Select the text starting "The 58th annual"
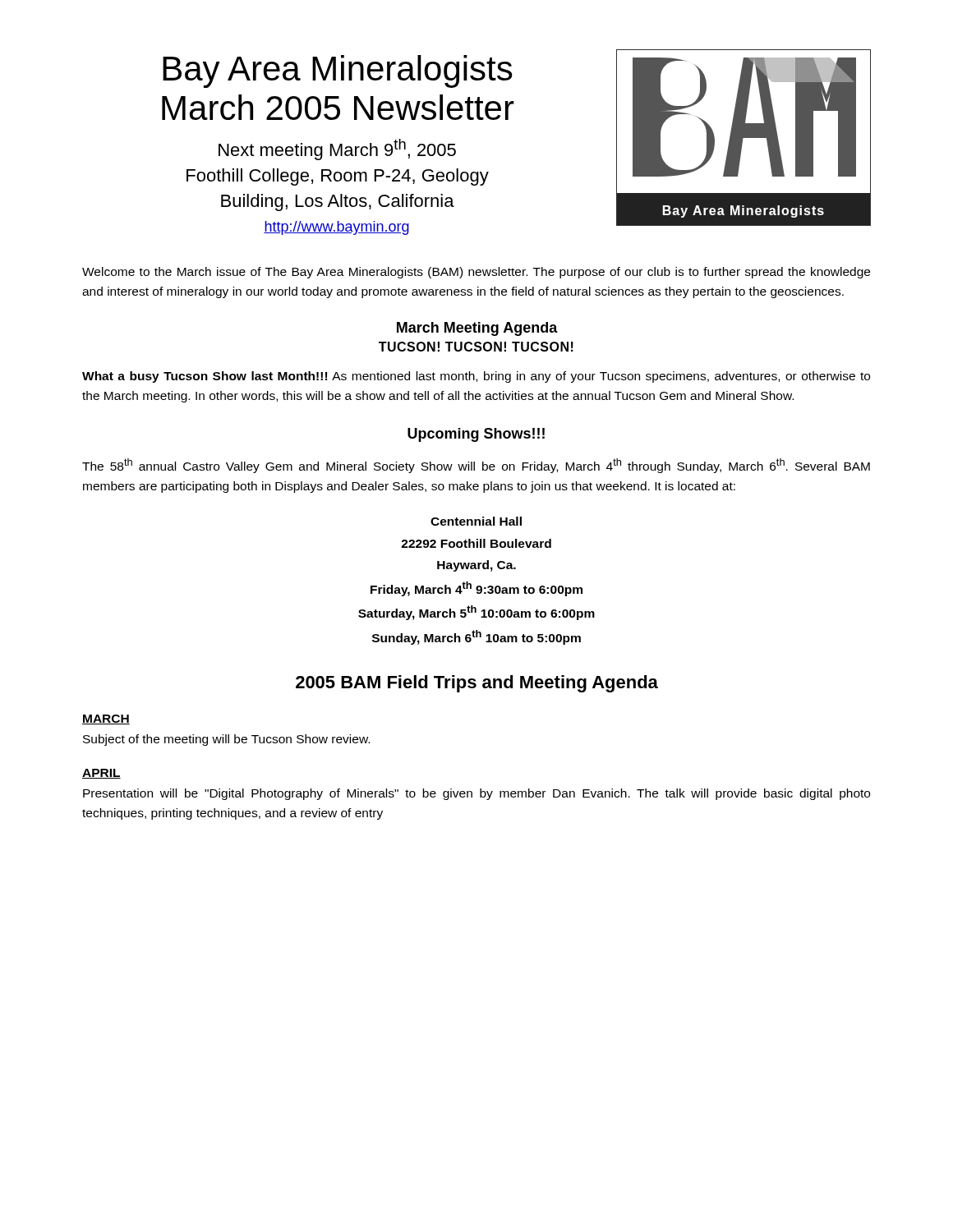The height and width of the screenshot is (1232, 953). [x=476, y=475]
